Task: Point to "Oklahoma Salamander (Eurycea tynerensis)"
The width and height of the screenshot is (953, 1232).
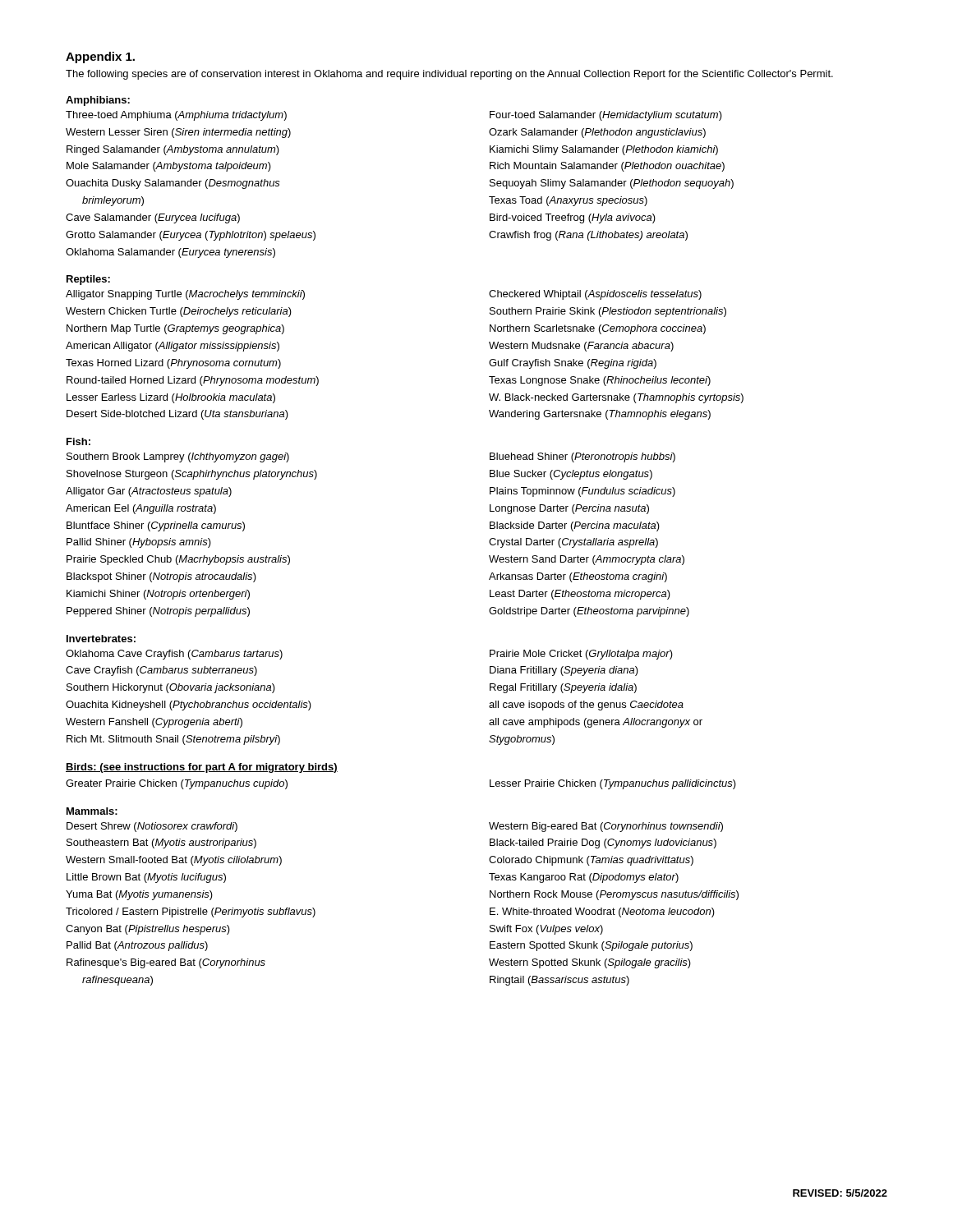Action: [171, 251]
